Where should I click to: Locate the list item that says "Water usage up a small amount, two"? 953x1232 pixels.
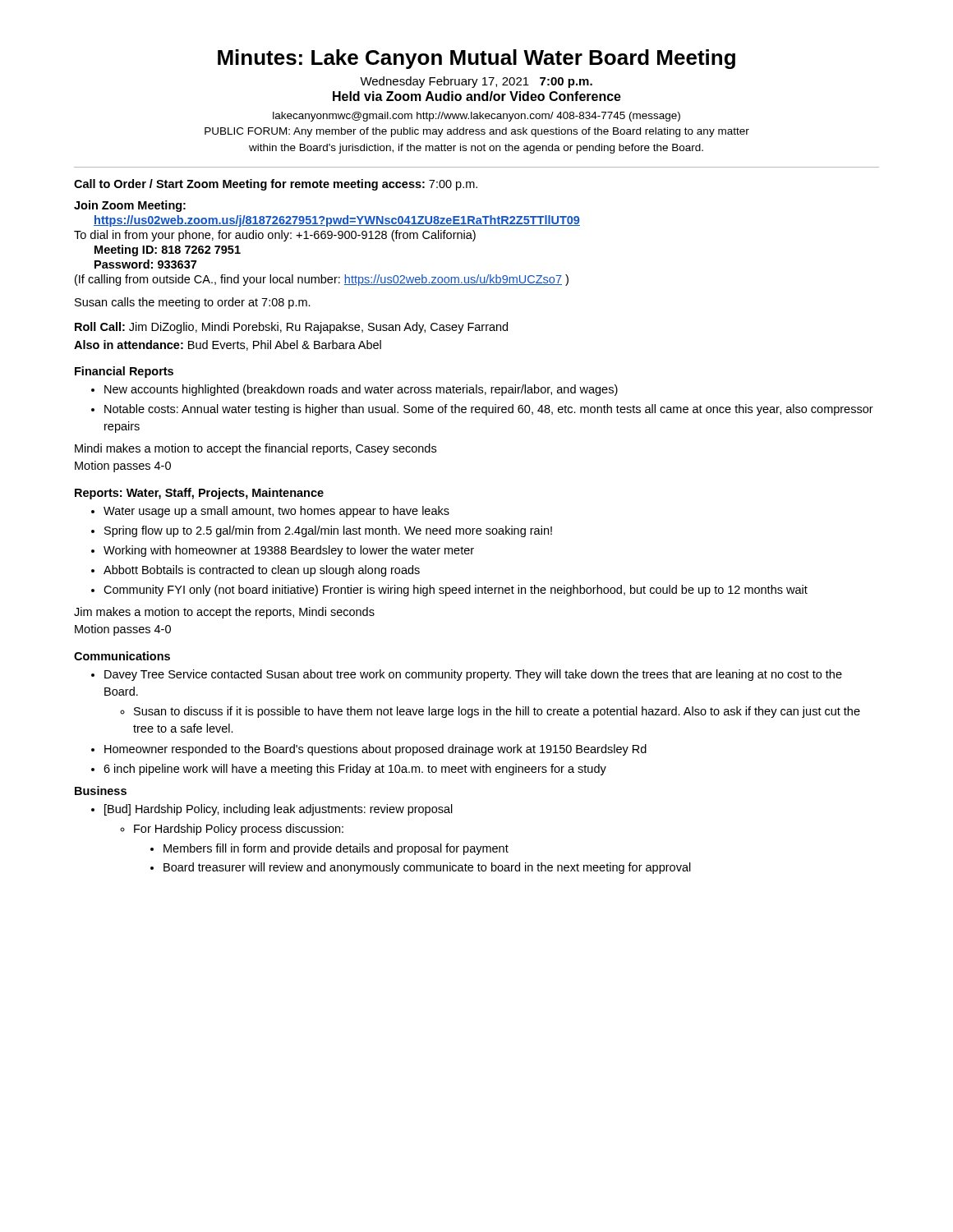pos(276,511)
